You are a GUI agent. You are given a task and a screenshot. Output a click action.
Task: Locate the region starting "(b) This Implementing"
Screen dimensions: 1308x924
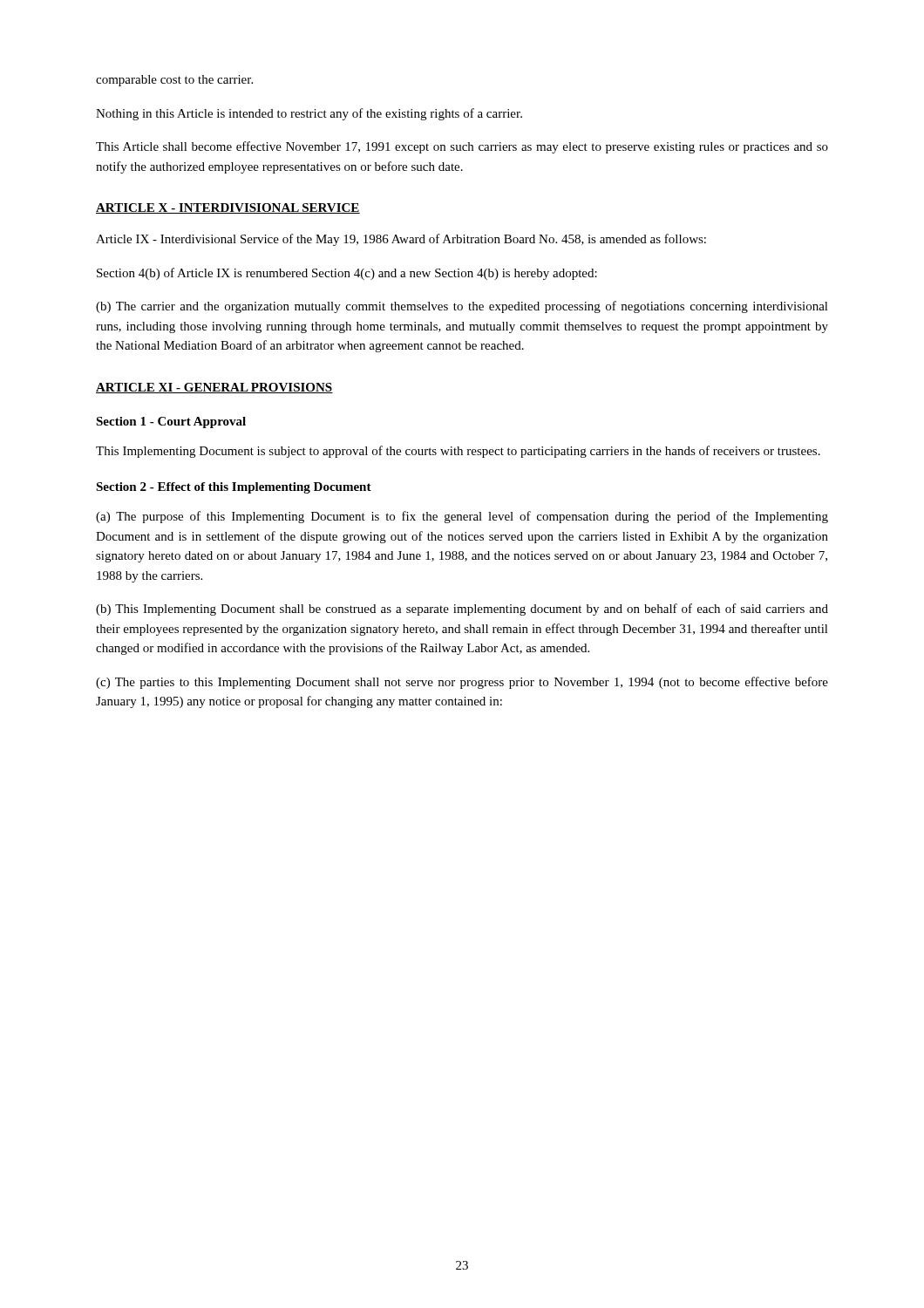coord(462,628)
